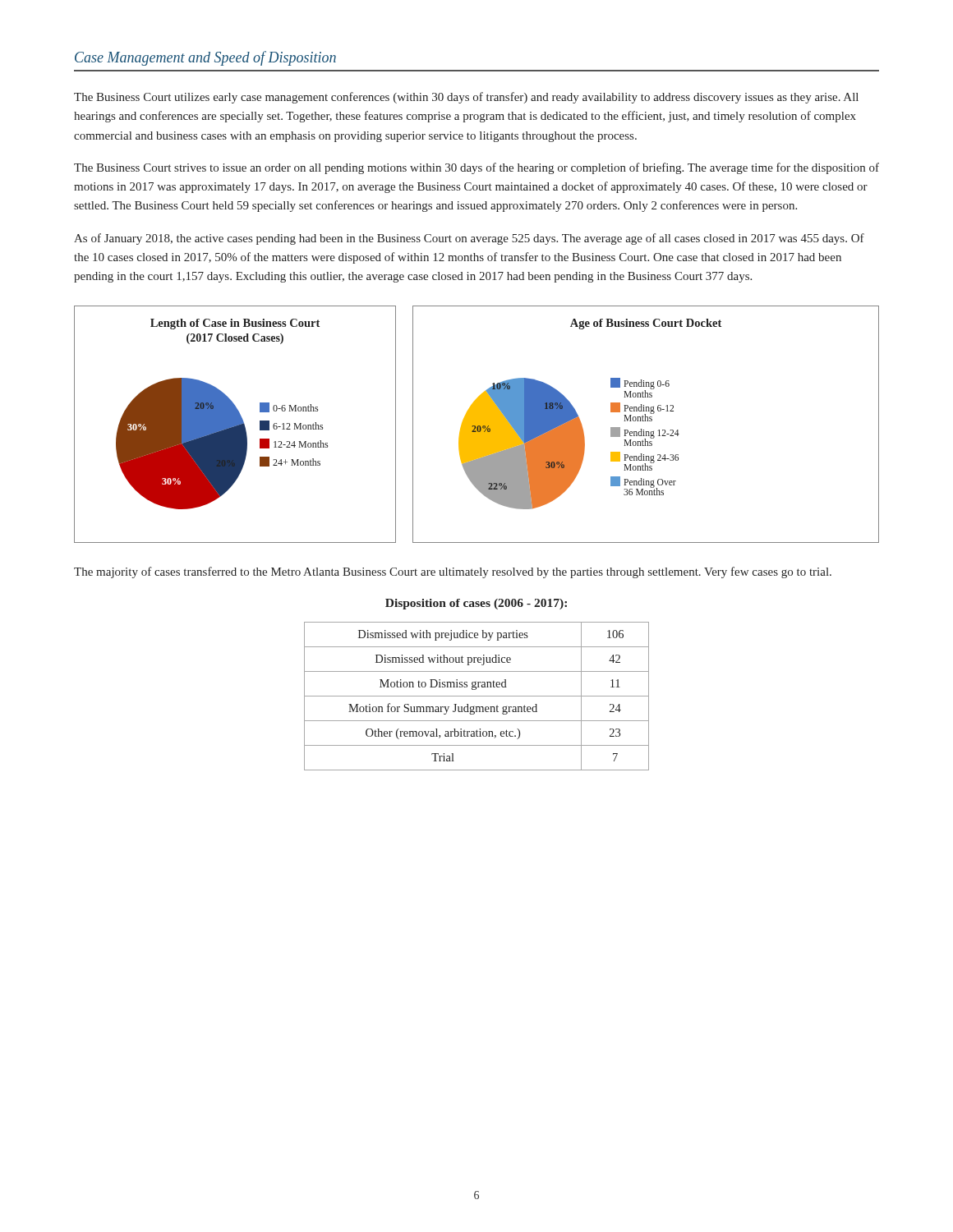Image resolution: width=953 pixels, height=1232 pixels.
Task: Where is the passage that starts "As of January 2018, the active cases"?
Action: [x=469, y=257]
